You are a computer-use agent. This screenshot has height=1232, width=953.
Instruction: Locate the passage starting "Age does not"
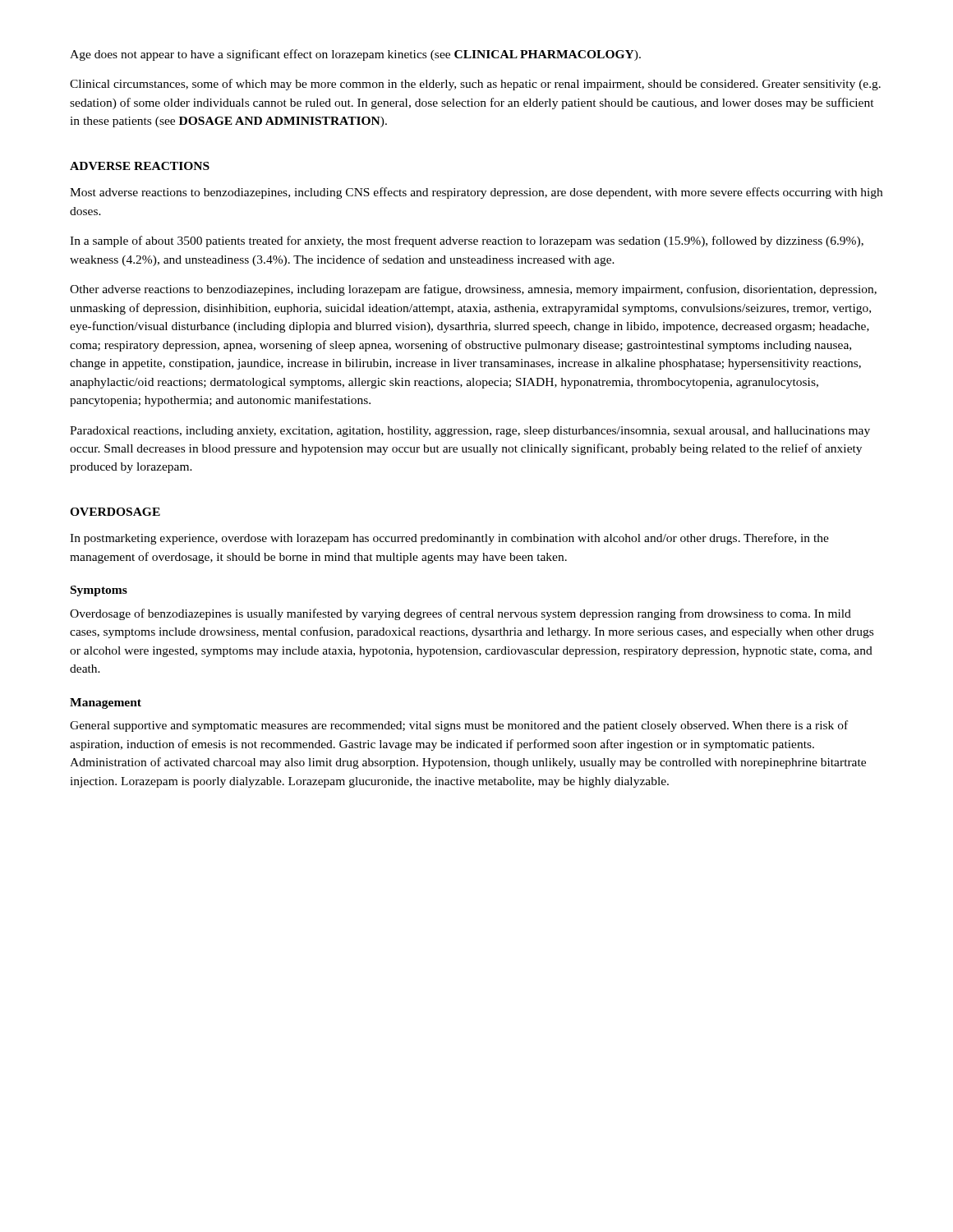click(476, 54)
